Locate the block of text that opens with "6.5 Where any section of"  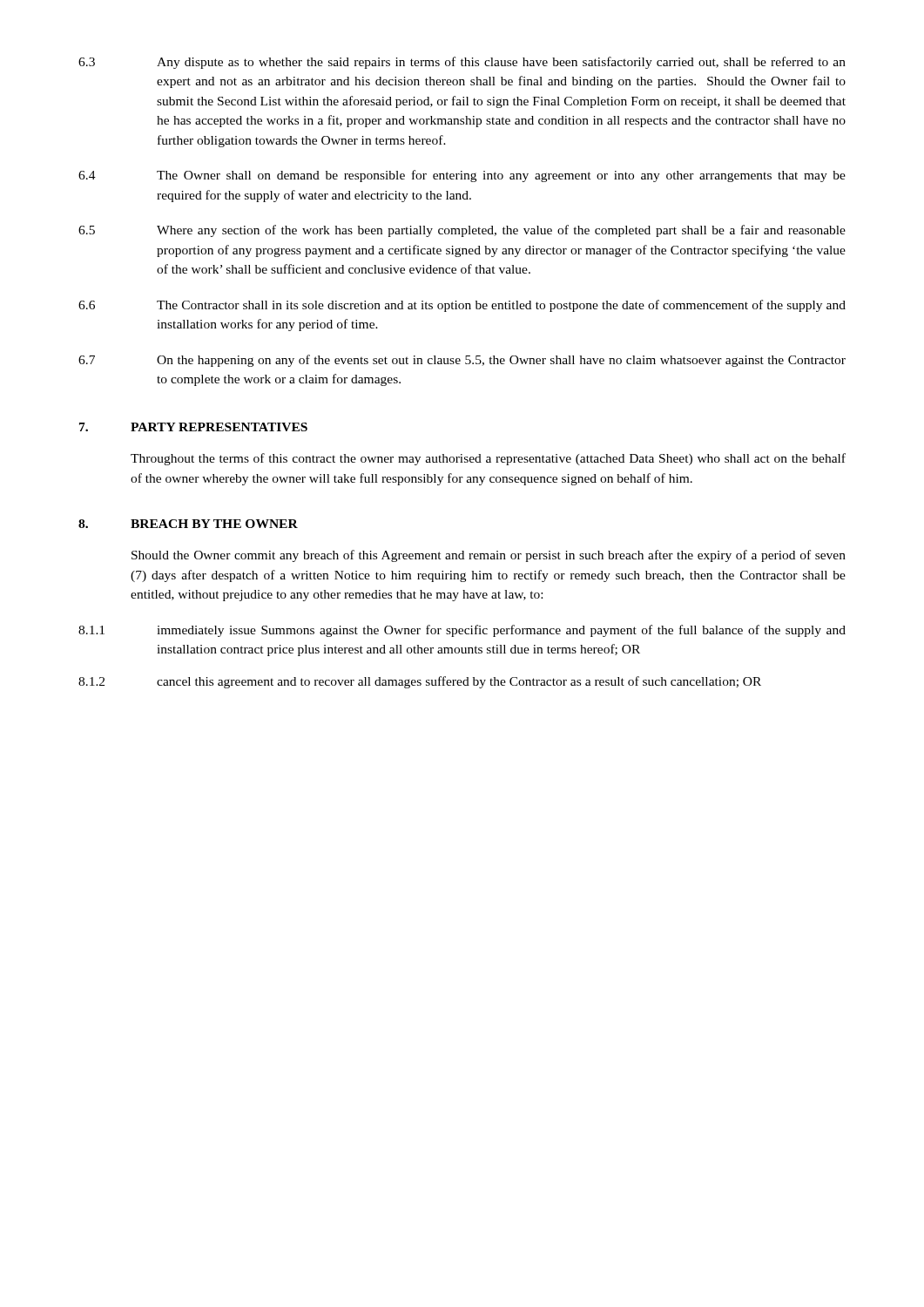pyautogui.click(x=462, y=250)
